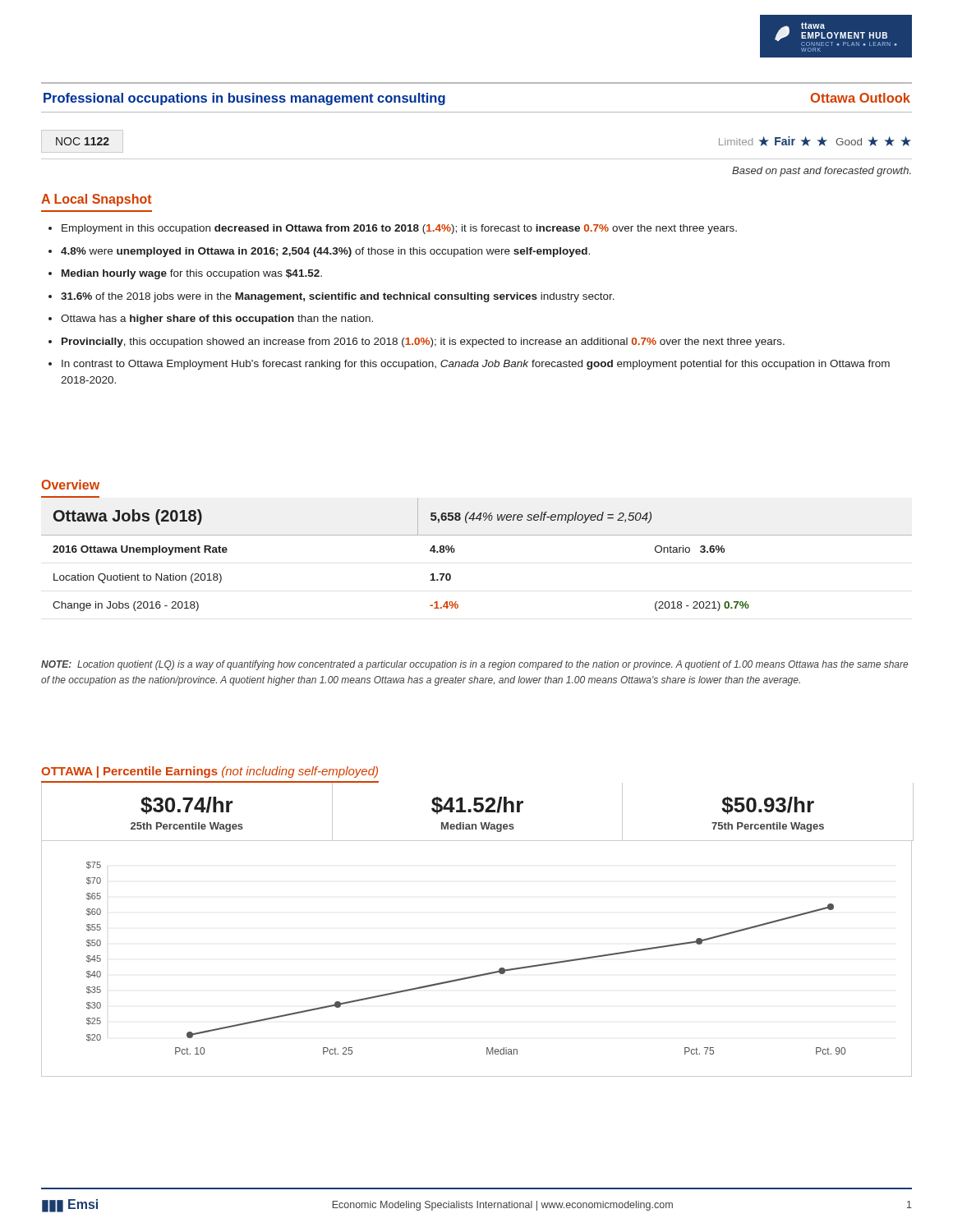The height and width of the screenshot is (1232, 953).
Task: Find the text containing "NOC 1122"
Action: click(82, 141)
